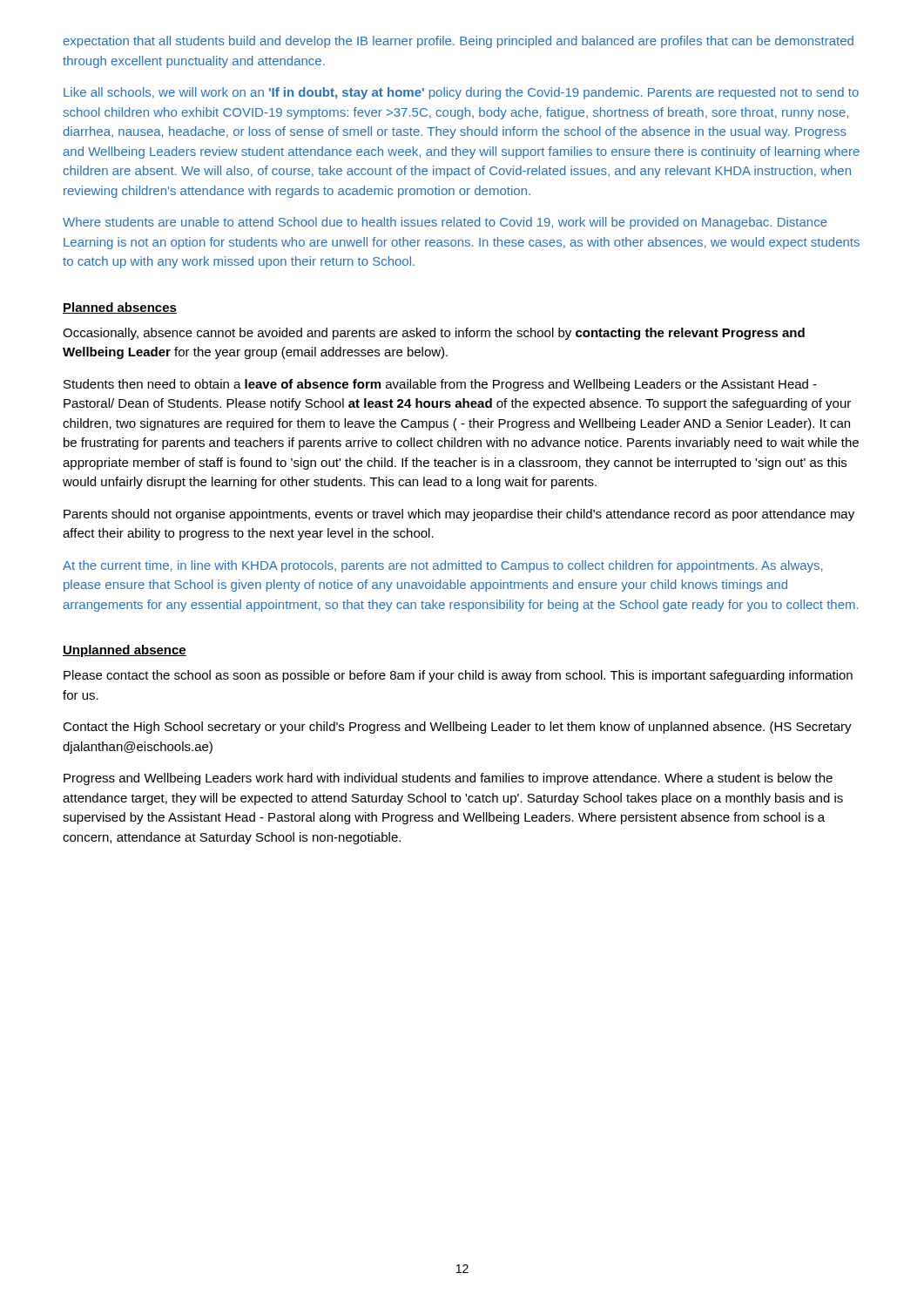
Task: Select the element starting "Parents should not organise appointments, events or travel"
Action: (x=462, y=524)
